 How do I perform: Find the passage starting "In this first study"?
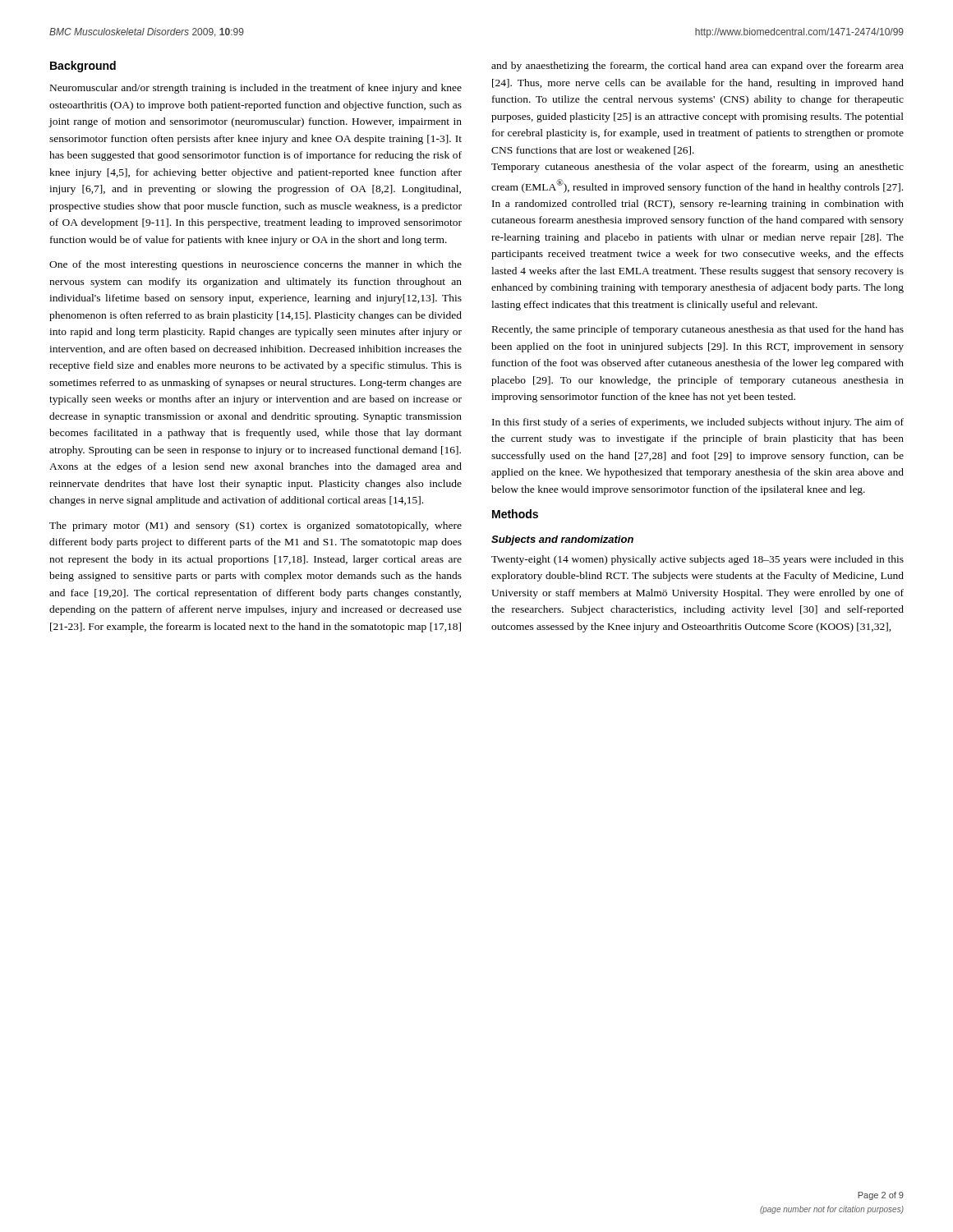tap(698, 456)
